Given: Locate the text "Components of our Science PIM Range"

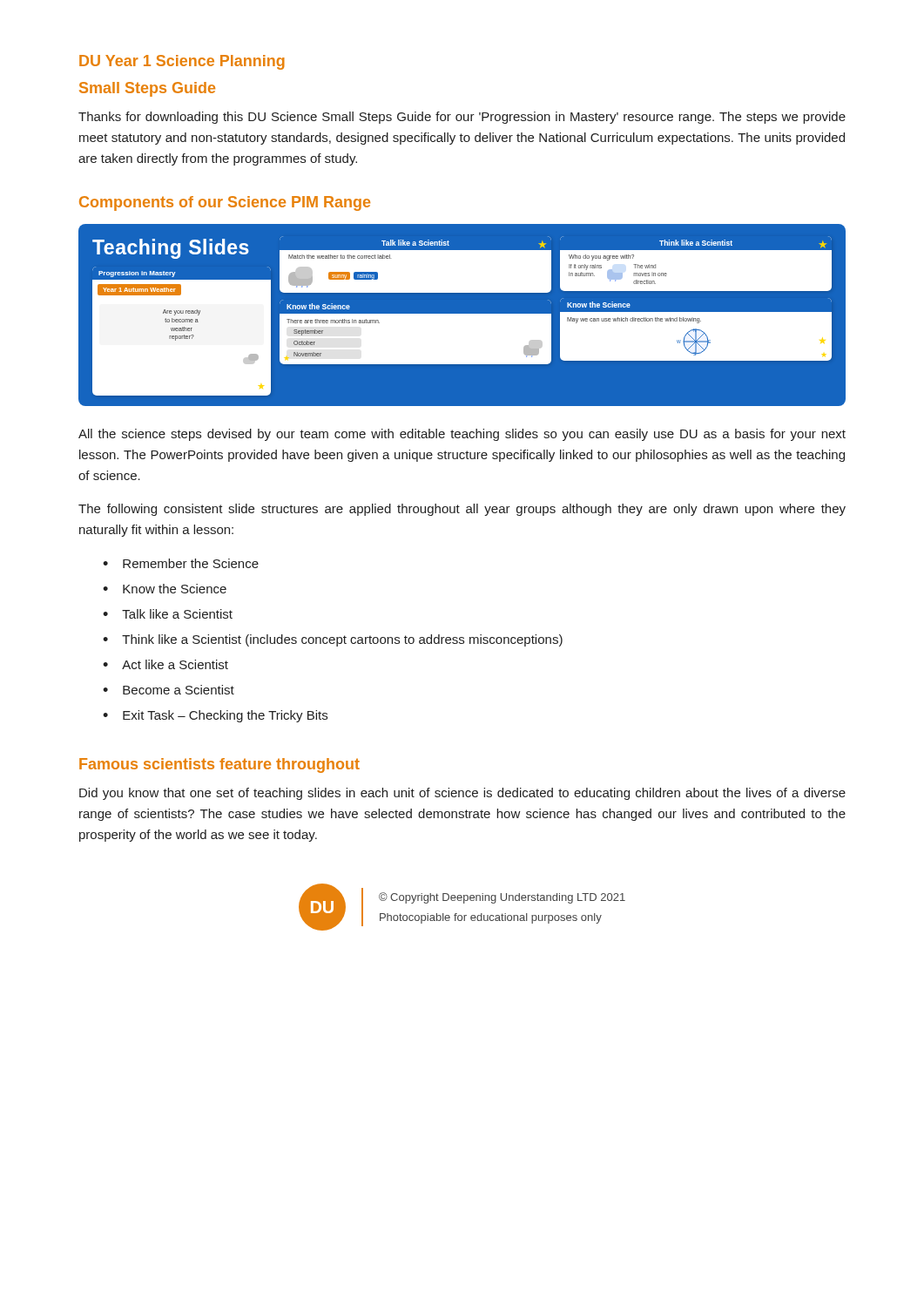Looking at the screenshot, I should (x=225, y=202).
